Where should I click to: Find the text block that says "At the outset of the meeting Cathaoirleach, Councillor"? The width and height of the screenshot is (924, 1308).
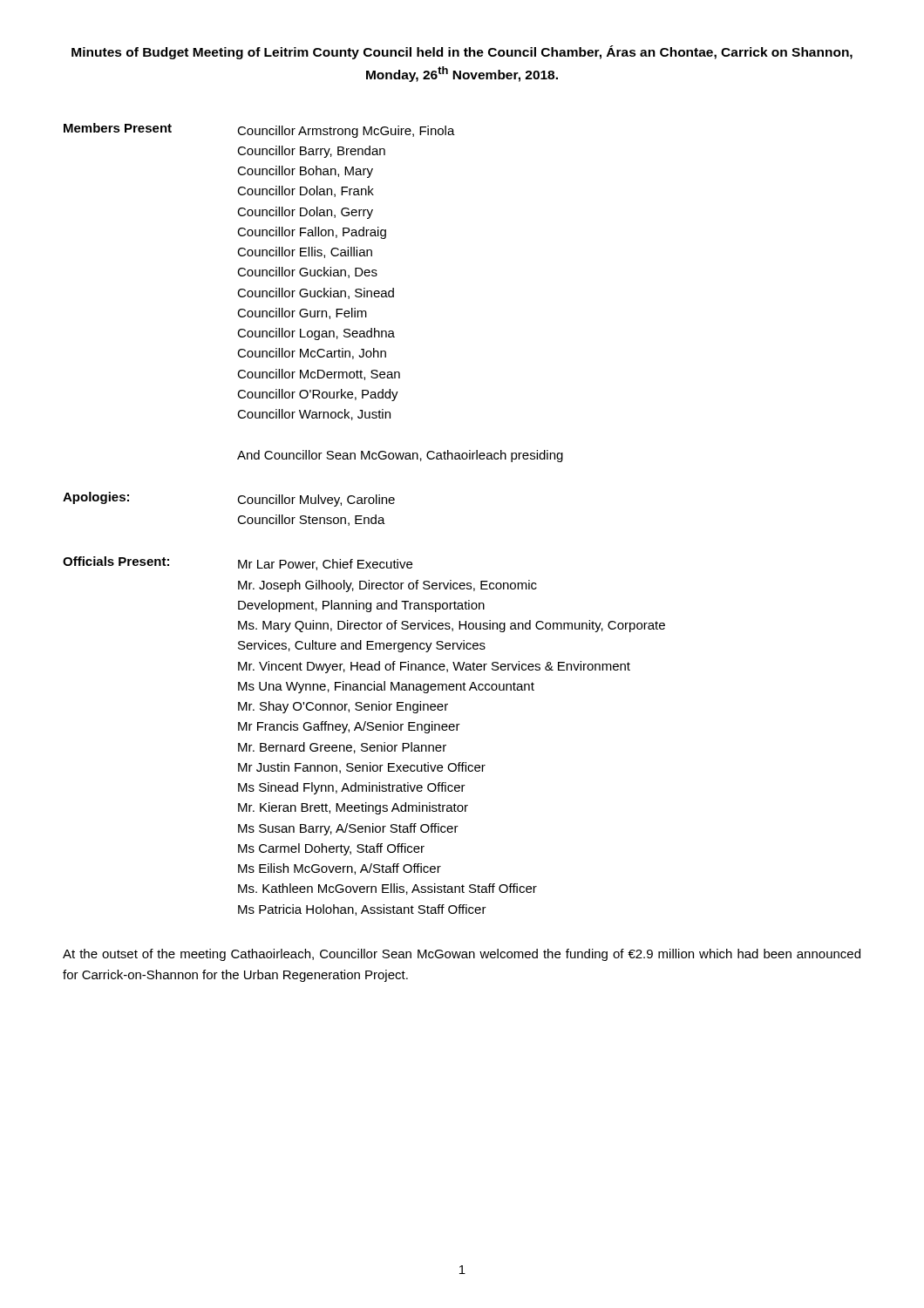pyautogui.click(x=462, y=964)
